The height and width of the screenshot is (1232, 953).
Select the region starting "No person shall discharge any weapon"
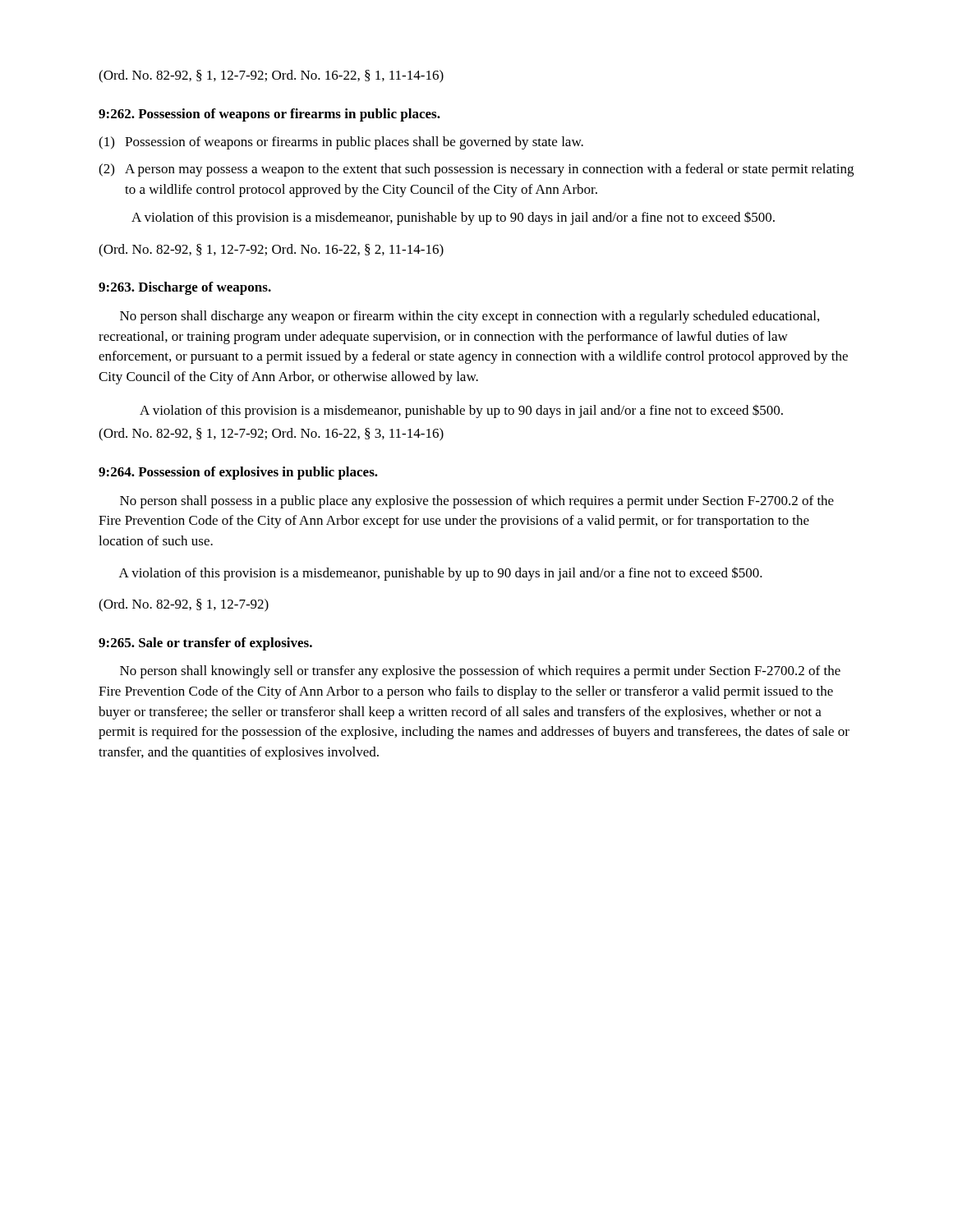pos(473,346)
